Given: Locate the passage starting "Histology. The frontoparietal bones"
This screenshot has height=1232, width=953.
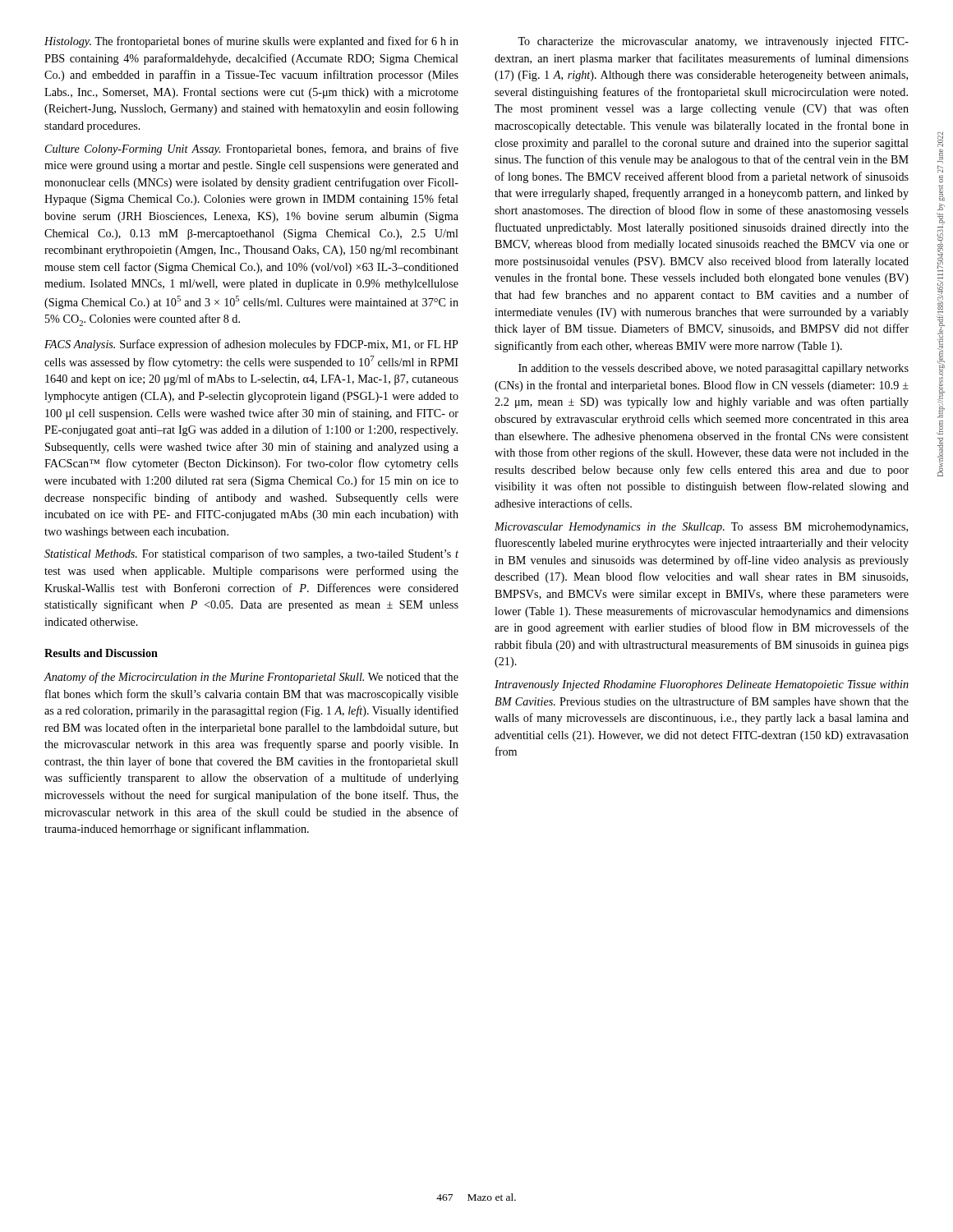Looking at the screenshot, I should point(251,84).
